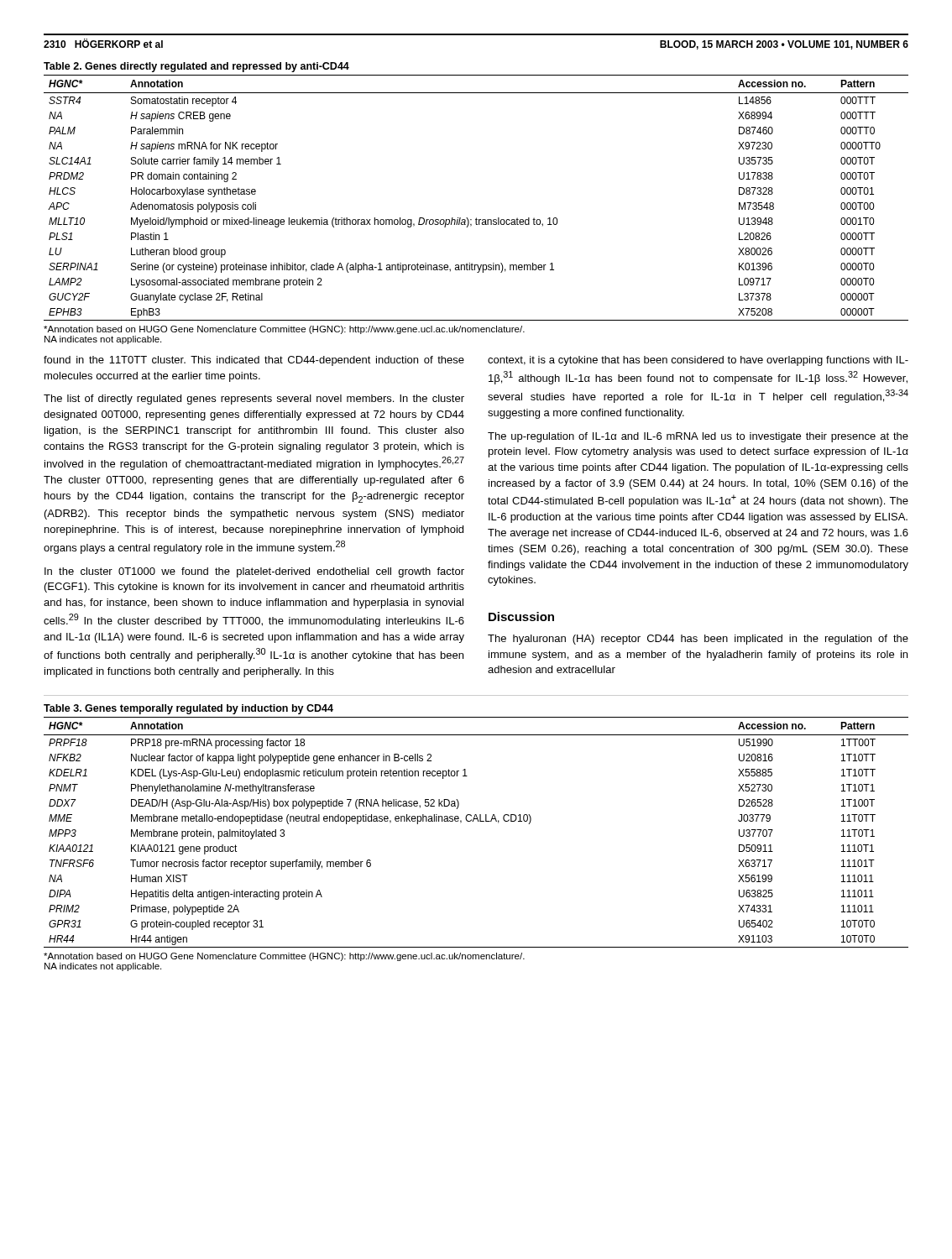Image resolution: width=952 pixels, height=1259 pixels.
Task: Locate the table with the text "Adenomatosis polyposis coli"
Action: click(x=476, y=198)
